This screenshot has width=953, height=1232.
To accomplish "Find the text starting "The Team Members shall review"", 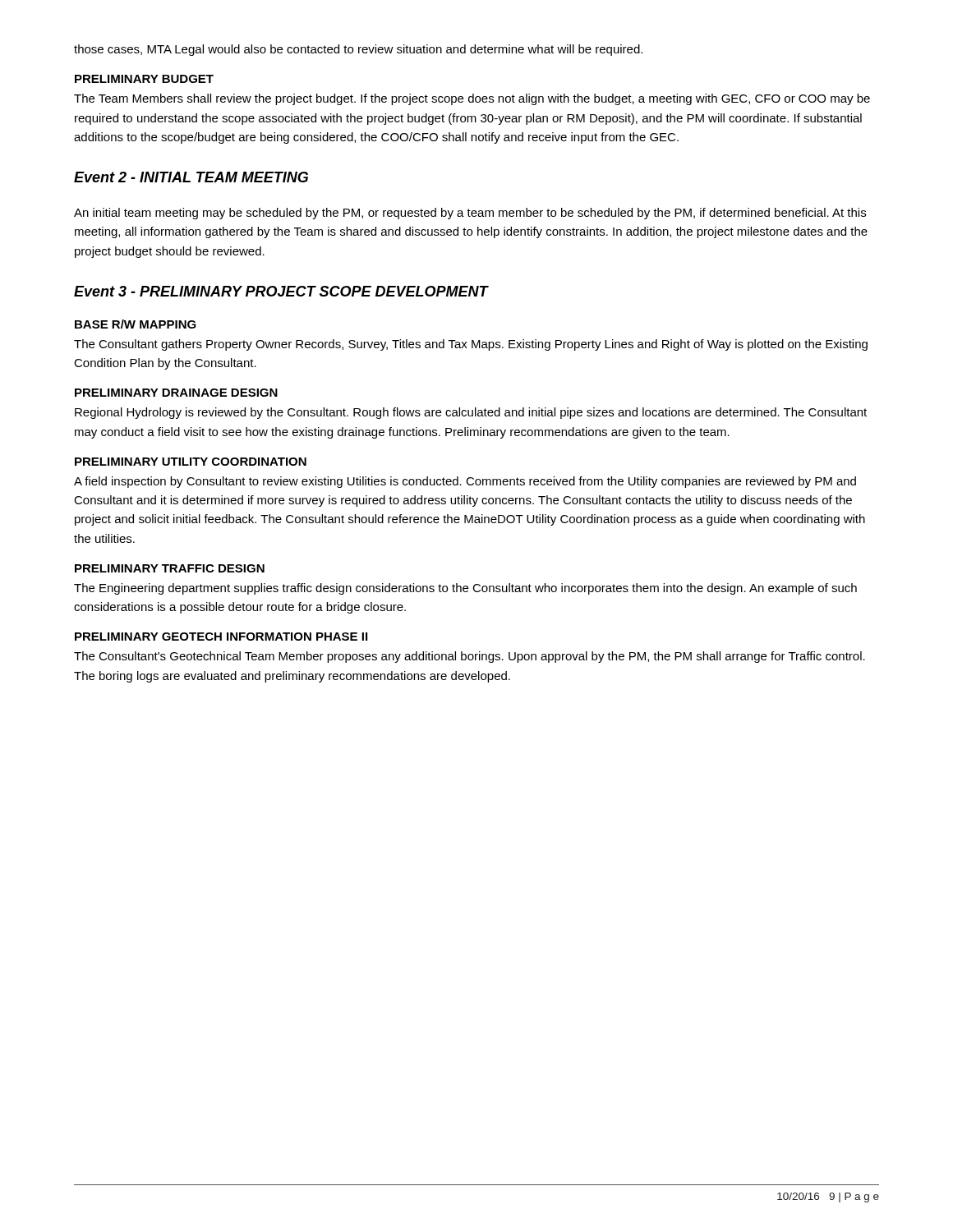I will coord(476,118).
